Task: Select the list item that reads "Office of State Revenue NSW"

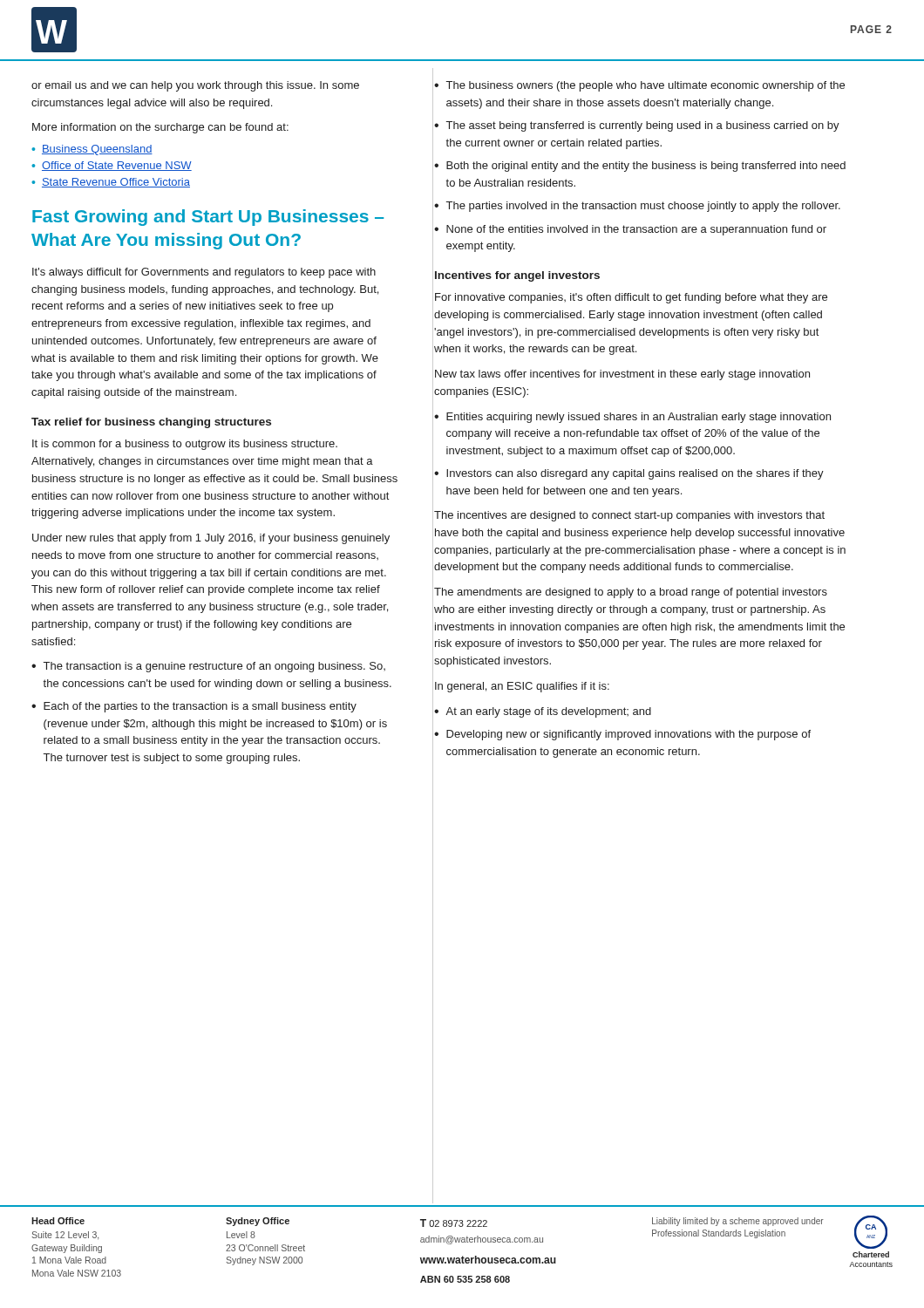Action: click(117, 165)
